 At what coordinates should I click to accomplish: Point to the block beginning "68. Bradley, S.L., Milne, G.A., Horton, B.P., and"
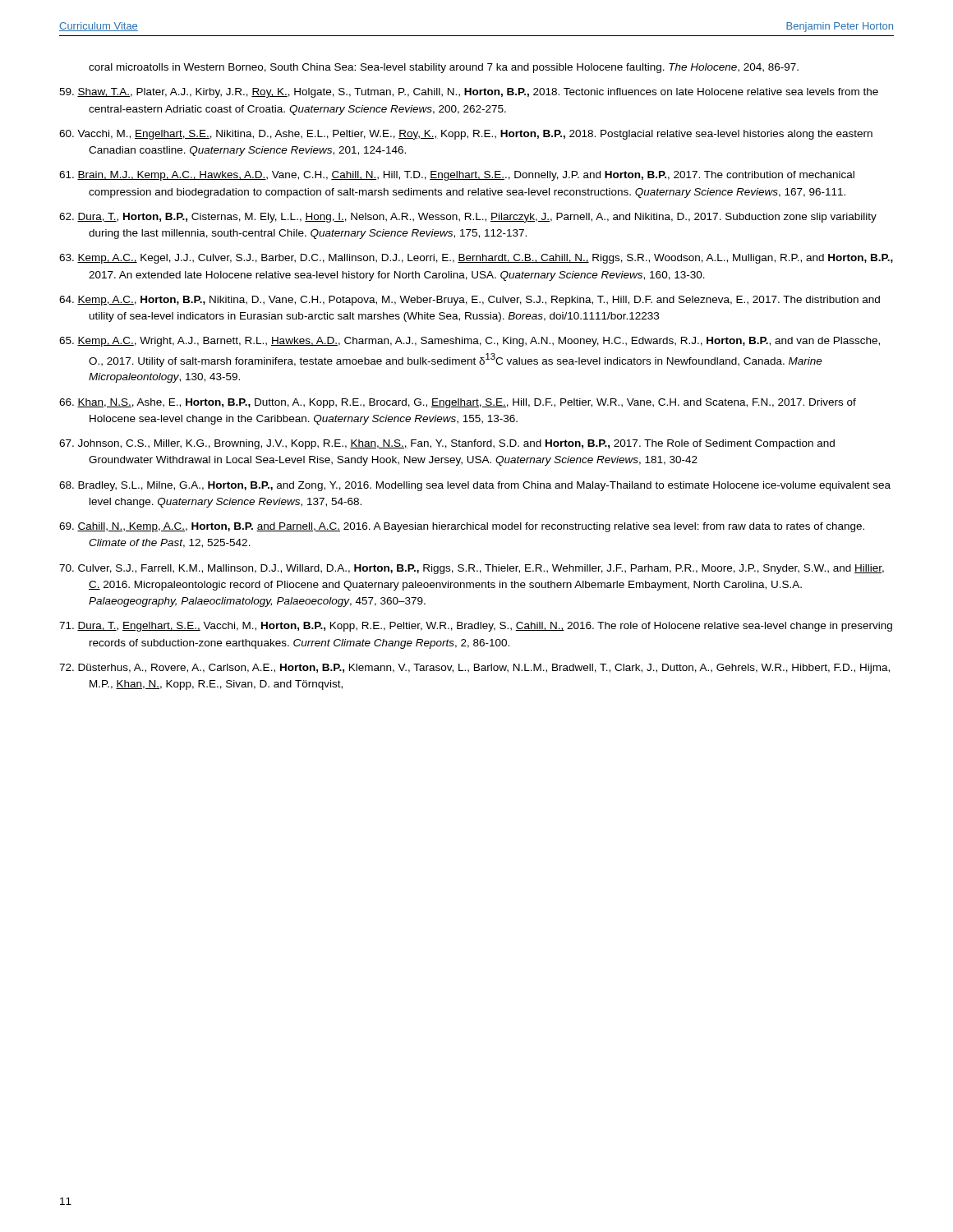point(475,493)
